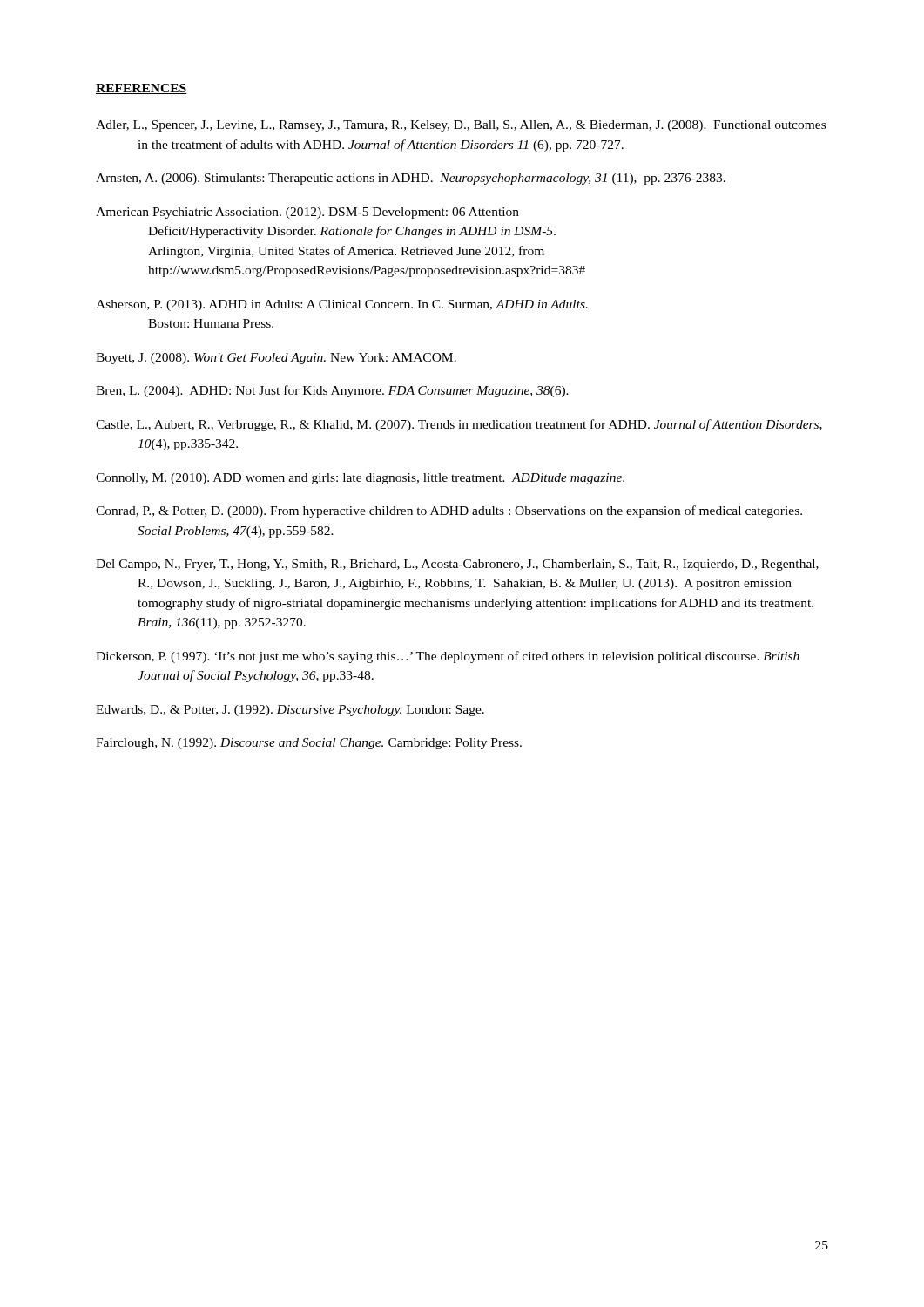Point to the block starting "Dickerson, P. (1997)."

(448, 665)
